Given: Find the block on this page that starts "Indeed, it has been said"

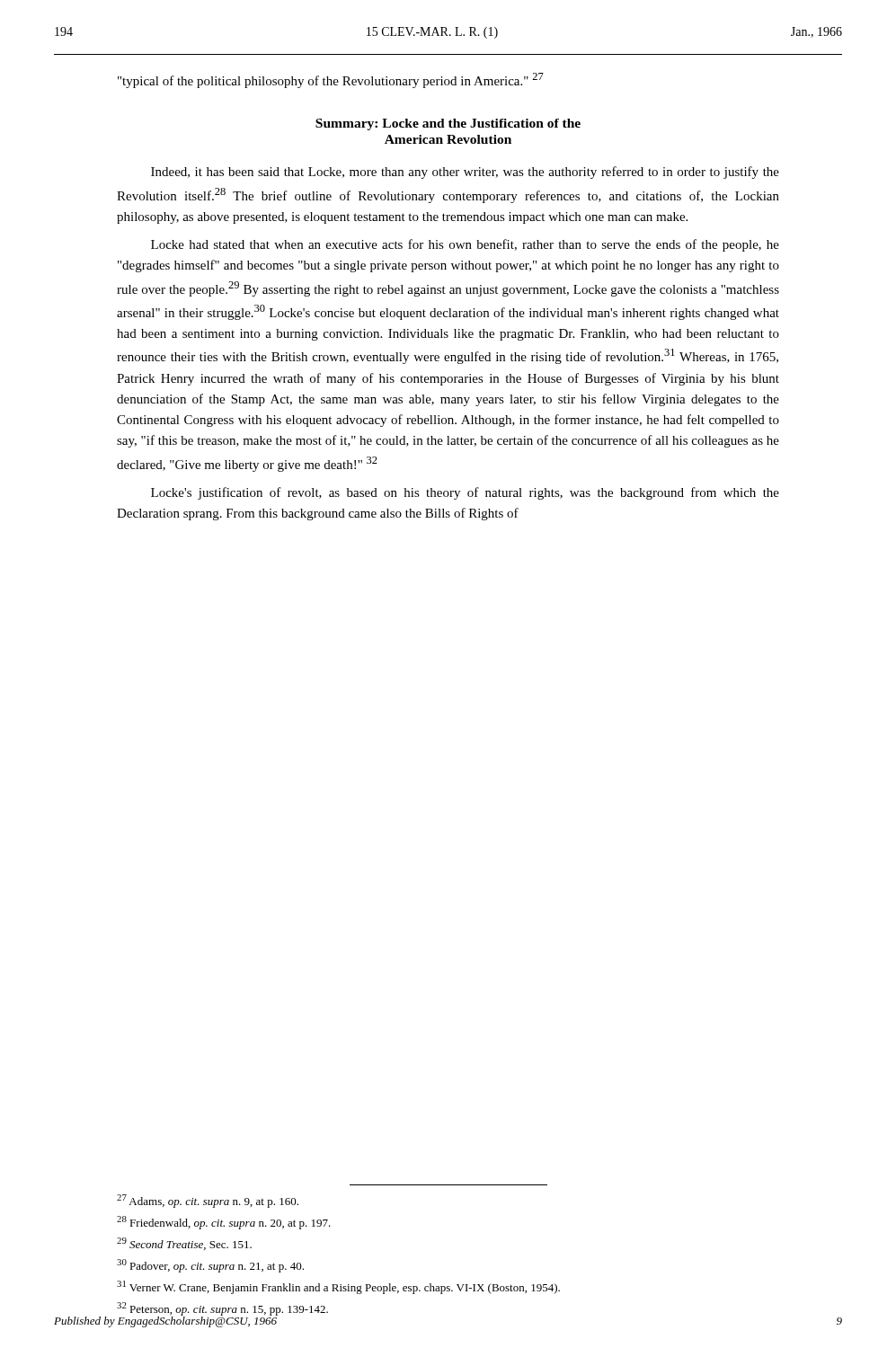Looking at the screenshot, I should pyautogui.click(x=448, y=194).
